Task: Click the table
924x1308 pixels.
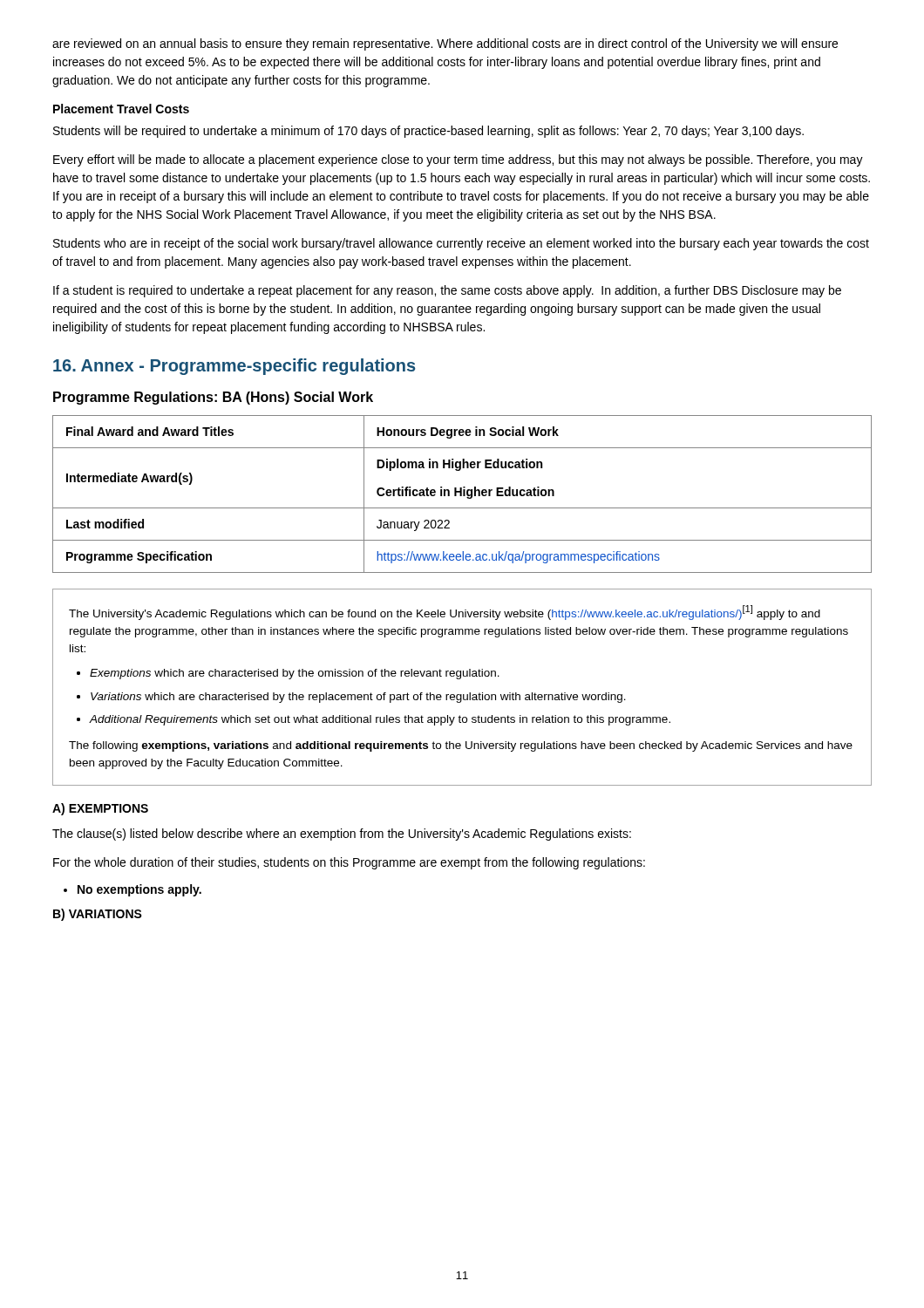Action: pyautogui.click(x=462, y=494)
